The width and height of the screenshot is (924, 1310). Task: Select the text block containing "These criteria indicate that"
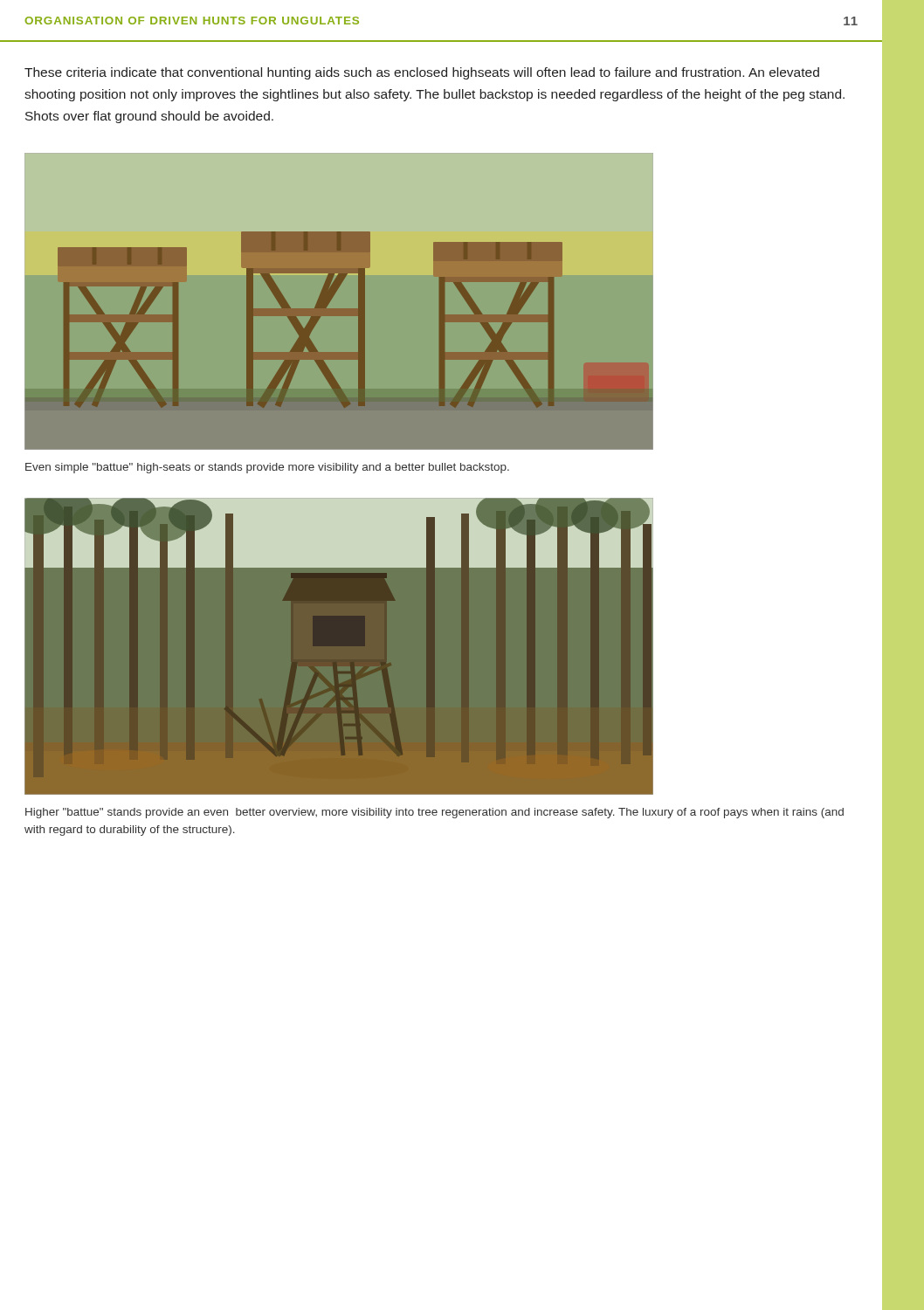(x=435, y=94)
